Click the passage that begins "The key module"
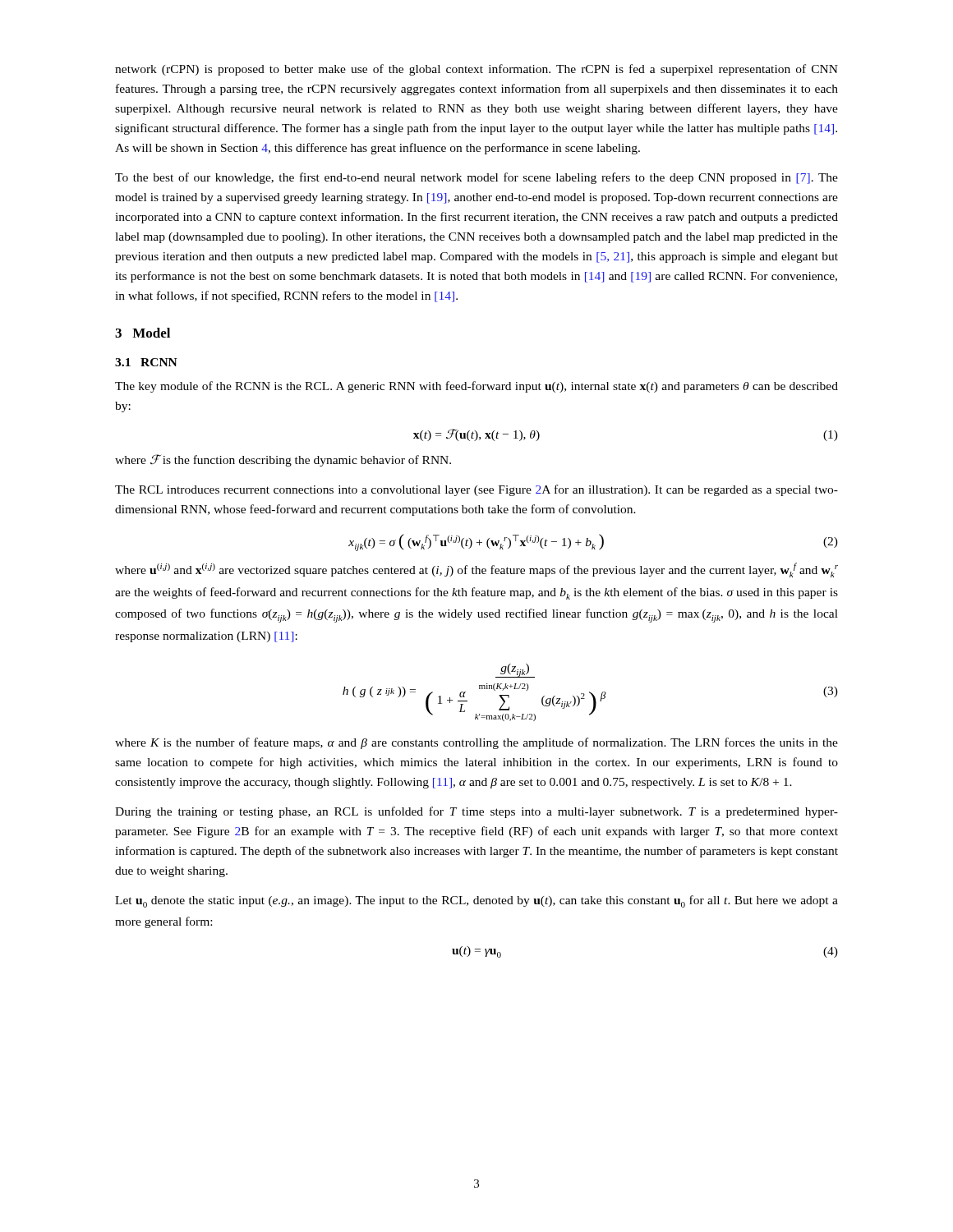The width and height of the screenshot is (953, 1232). 476,396
